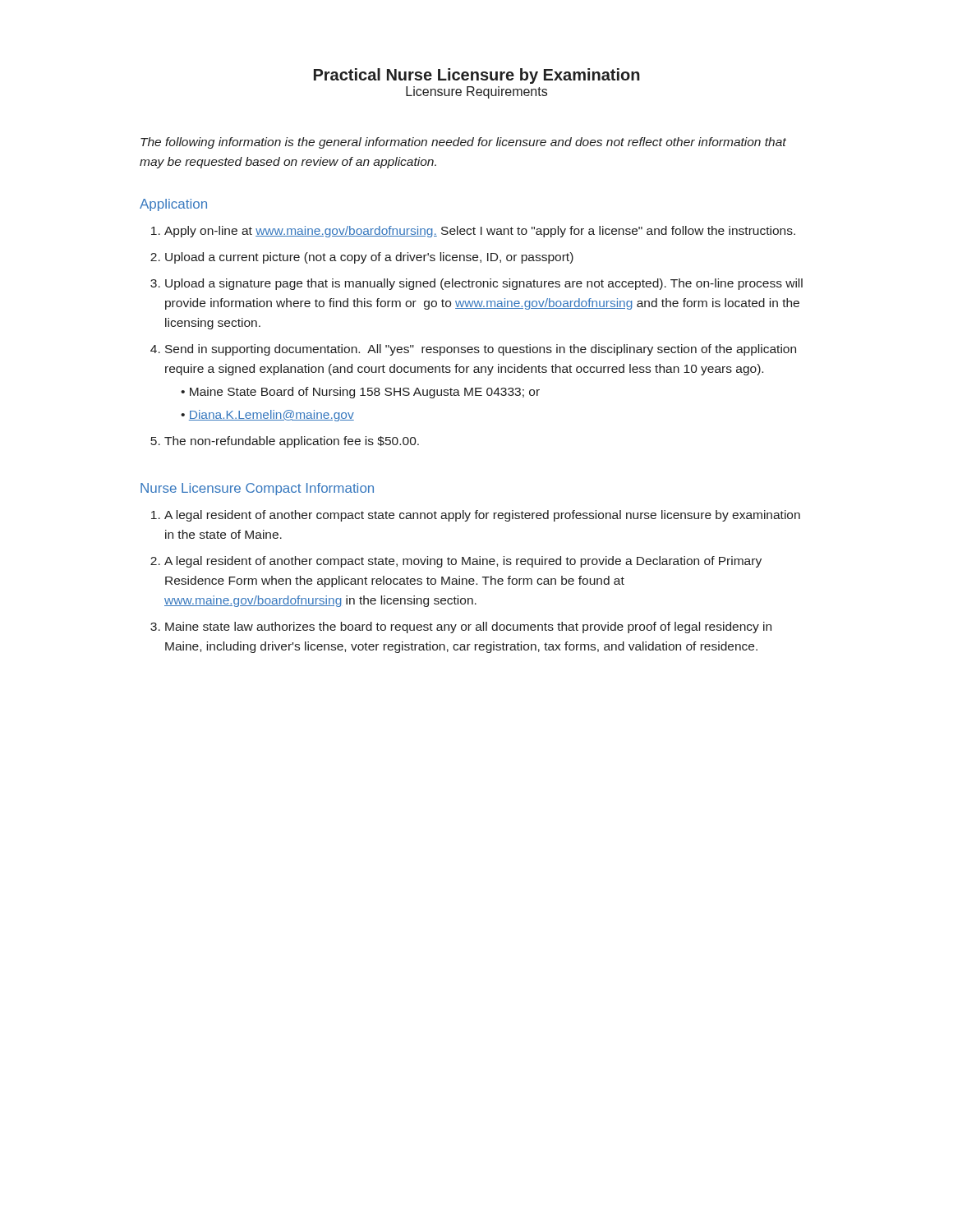The width and height of the screenshot is (953, 1232).
Task: Click on the text block containing "The following information is the general information needed"
Action: pyautogui.click(x=463, y=152)
